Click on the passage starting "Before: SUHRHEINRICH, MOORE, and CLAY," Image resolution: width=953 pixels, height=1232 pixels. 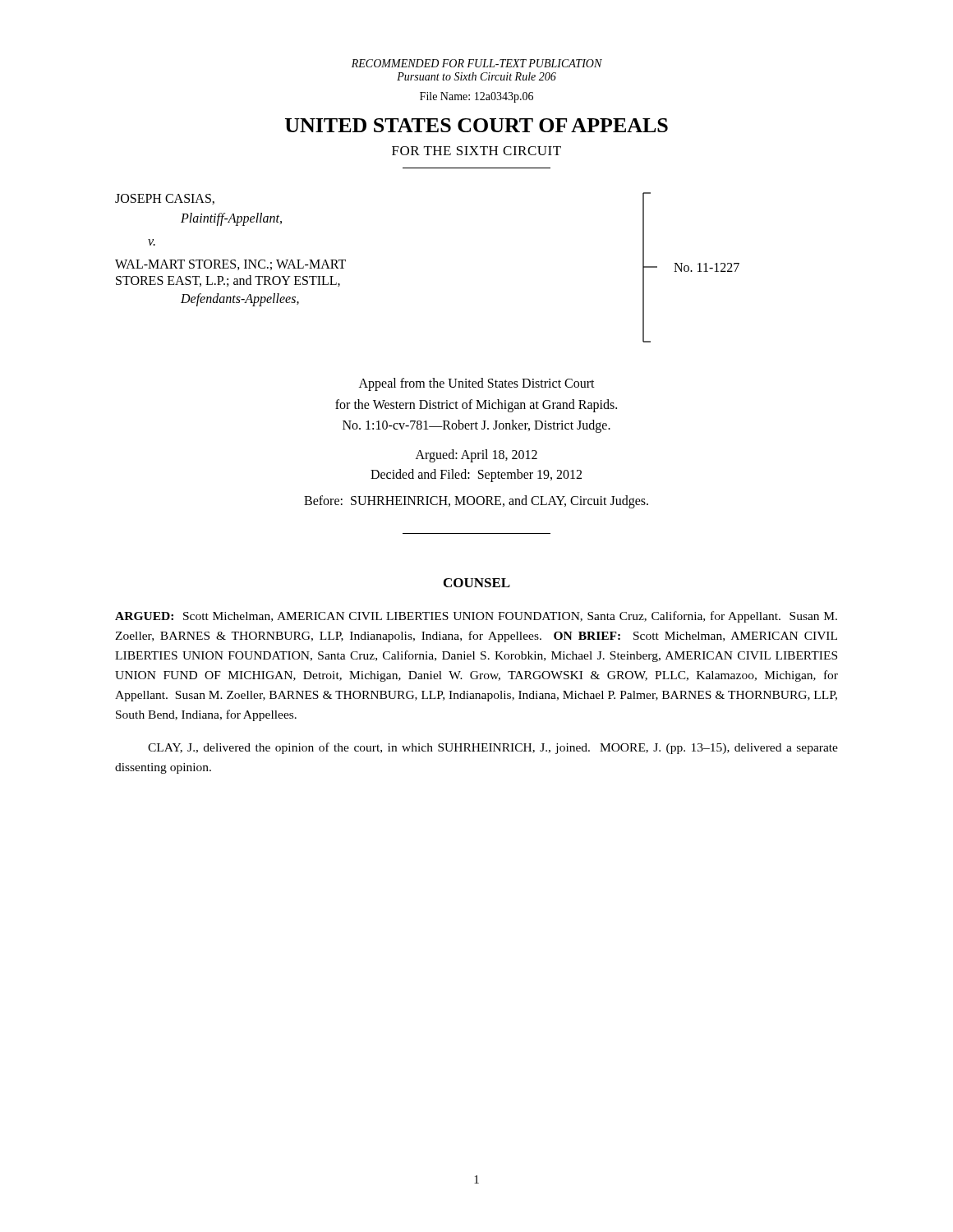tap(476, 500)
